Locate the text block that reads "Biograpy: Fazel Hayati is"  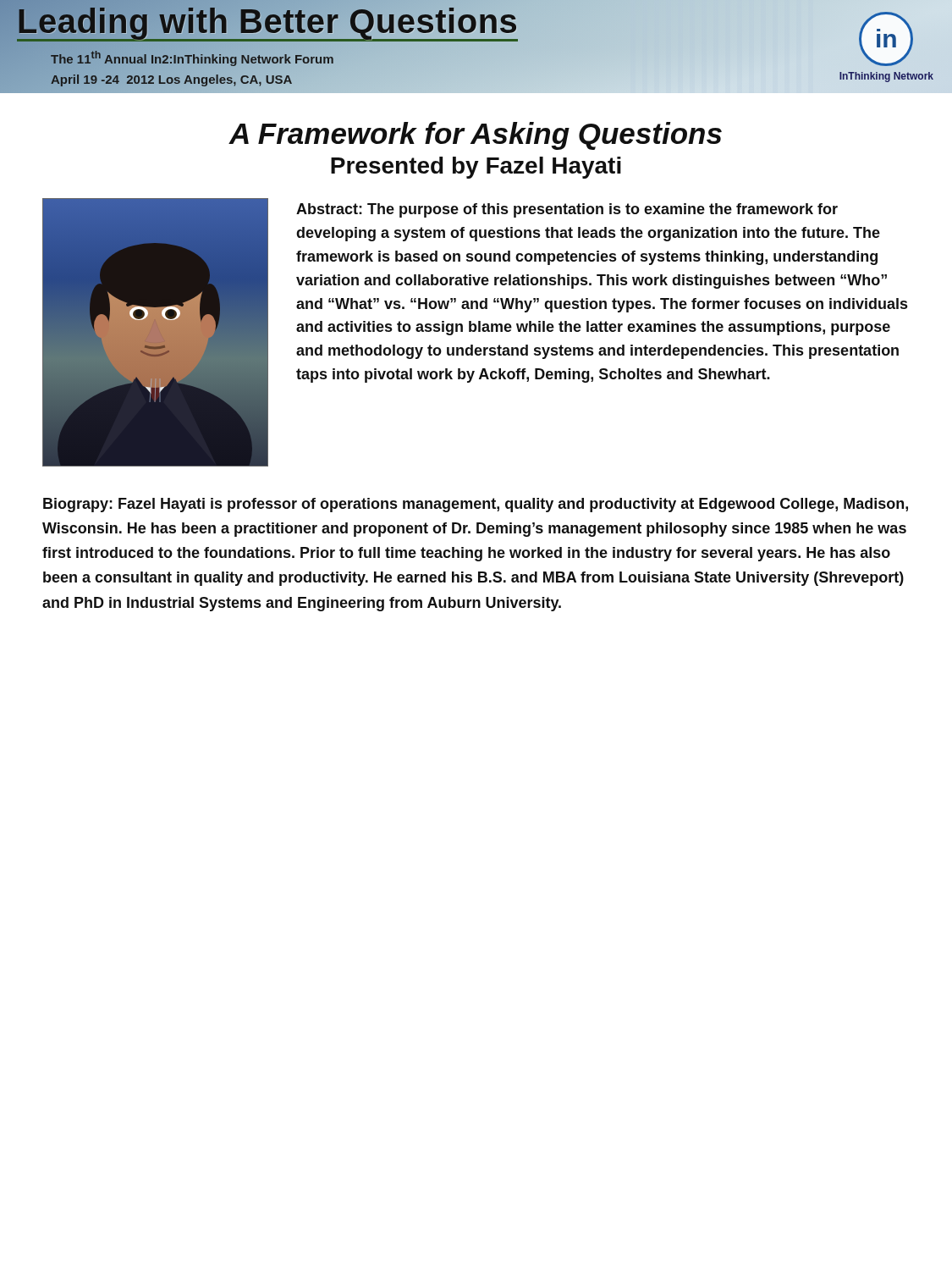coord(476,554)
